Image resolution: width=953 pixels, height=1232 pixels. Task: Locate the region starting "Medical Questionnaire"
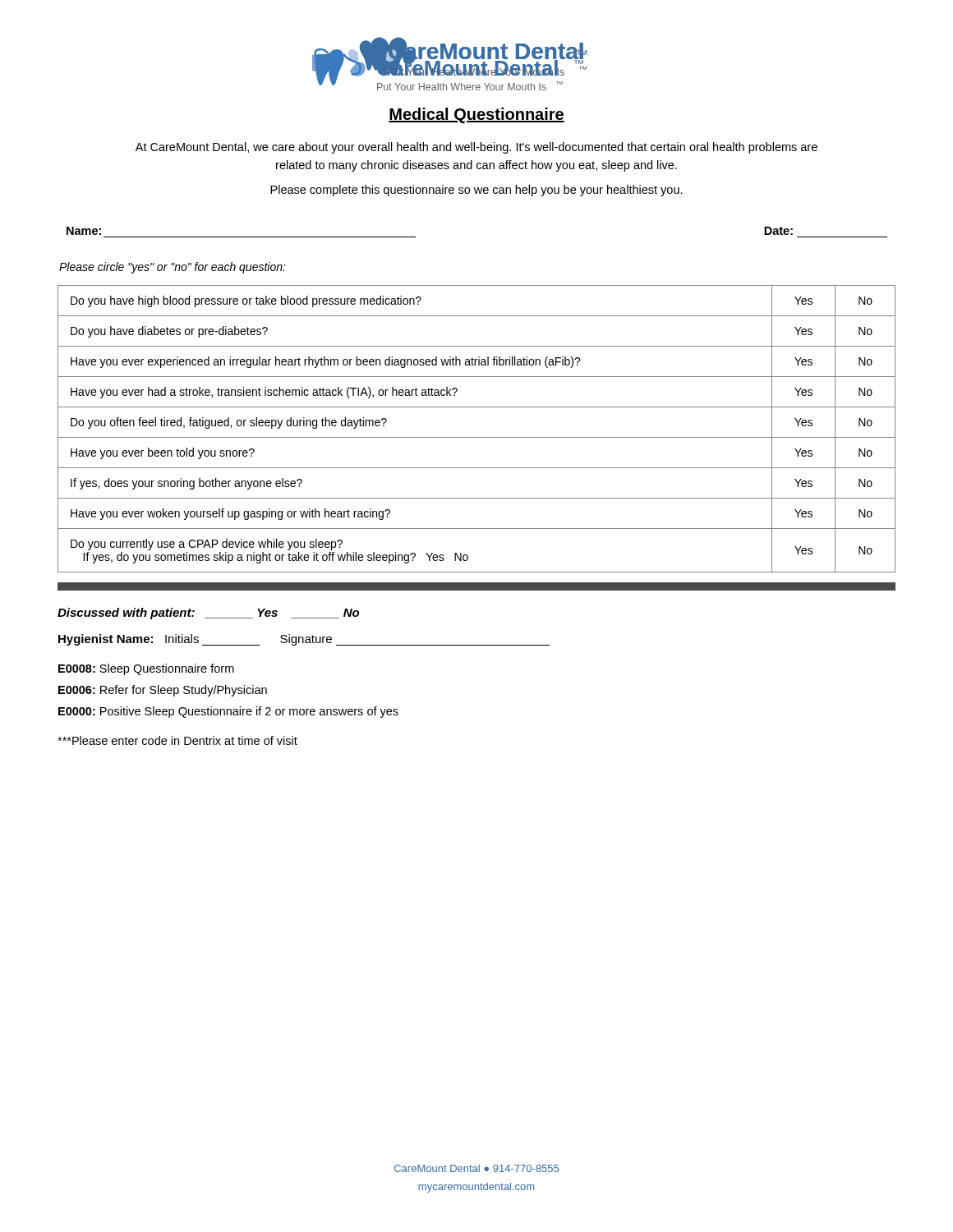[x=476, y=114]
